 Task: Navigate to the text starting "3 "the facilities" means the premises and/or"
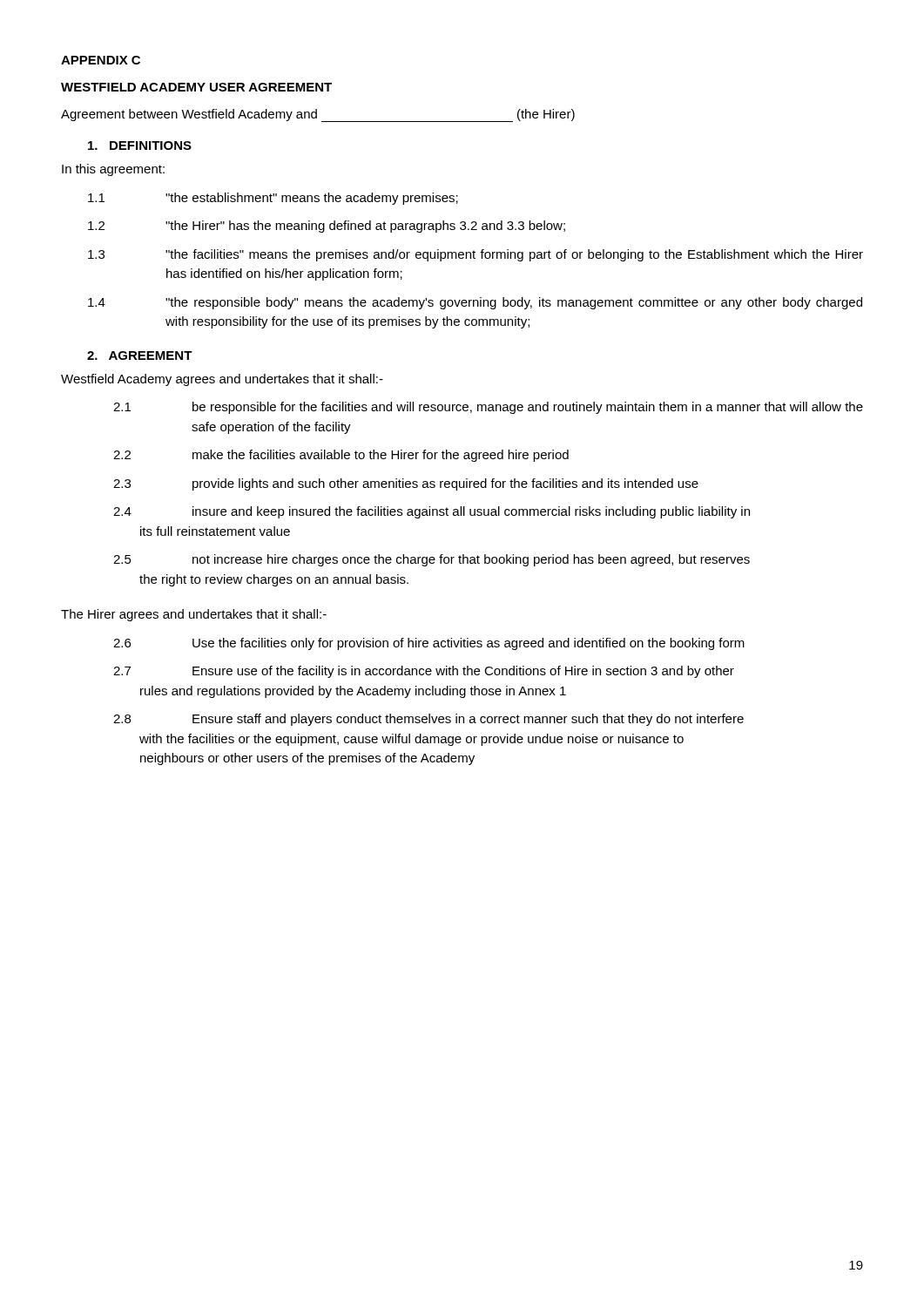coord(462,264)
